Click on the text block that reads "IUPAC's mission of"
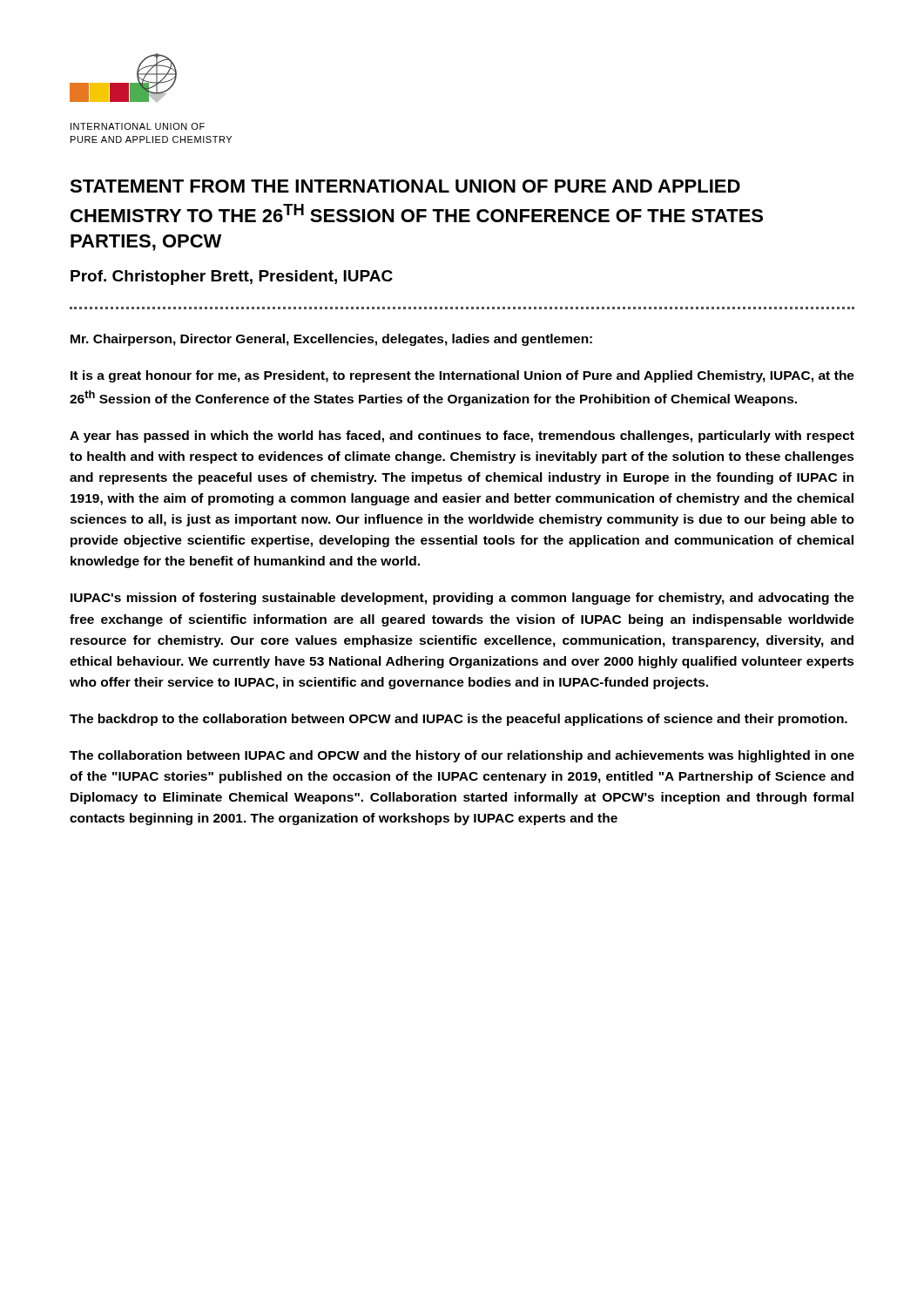The width and height of the screenshot is (924, 1307). point(462,640)
